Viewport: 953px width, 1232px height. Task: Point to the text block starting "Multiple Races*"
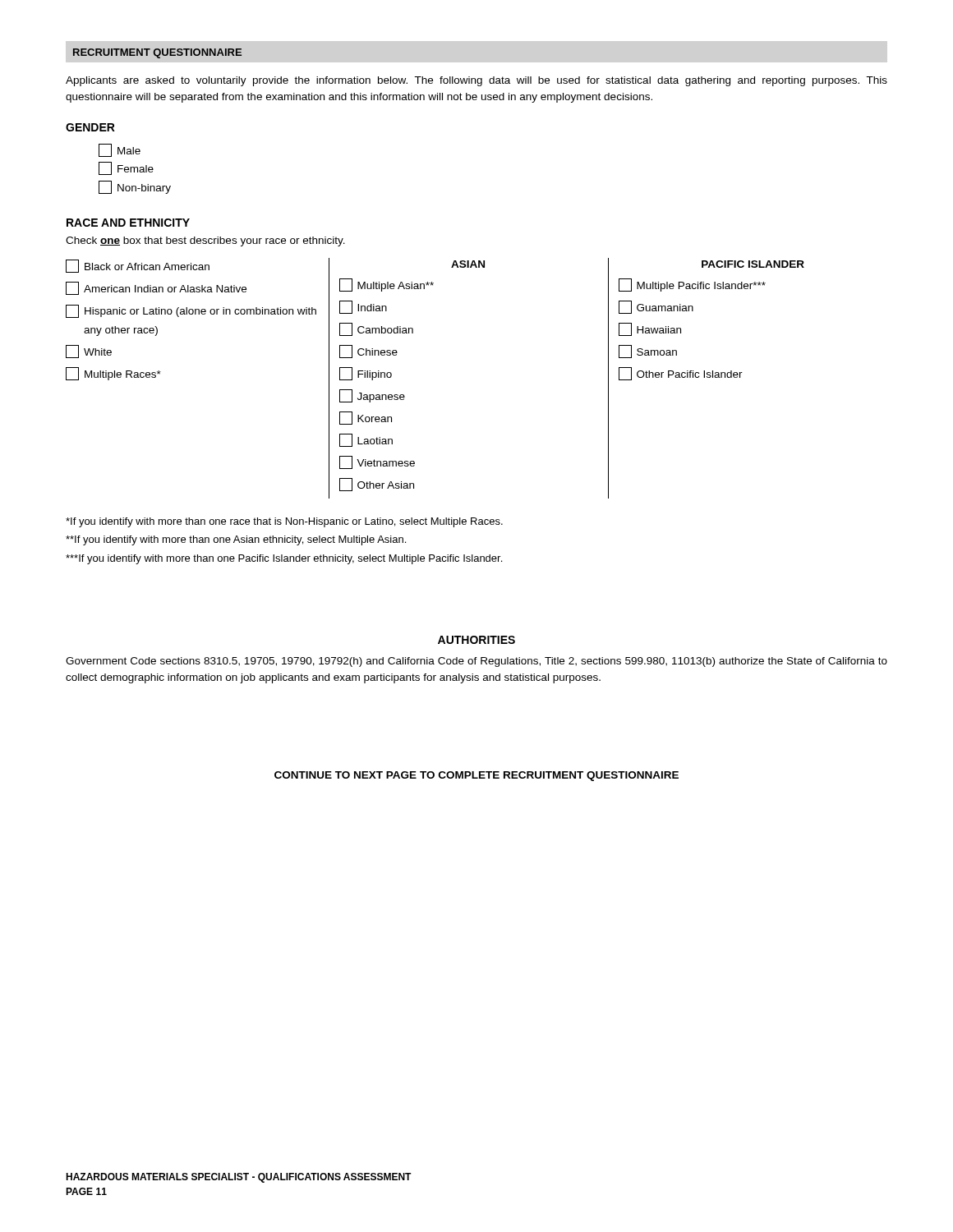[x=113, y=375]
